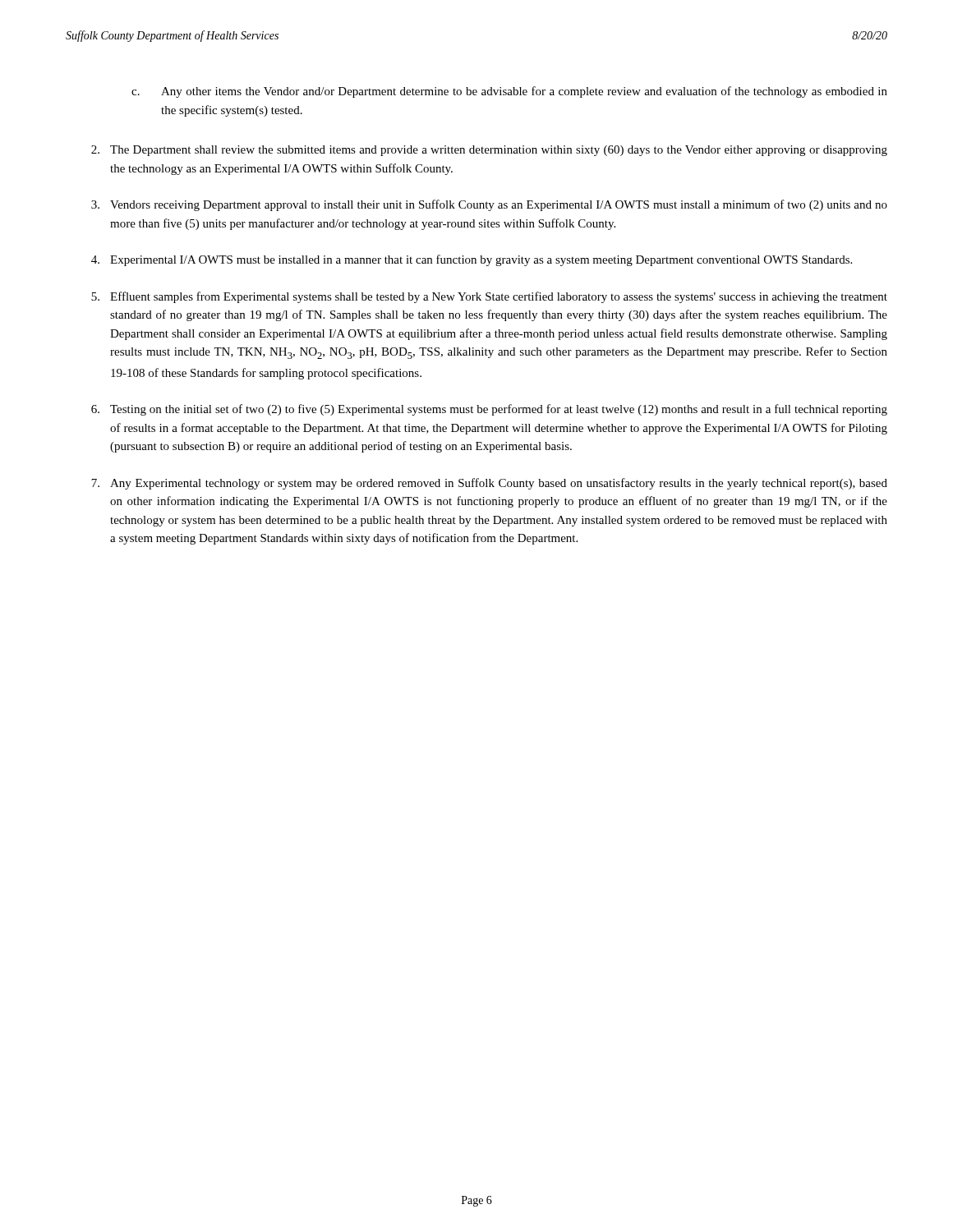953x1232 pixels.
Task: Select the list item that says "6. Testing on"
Action: tap(476, 428)
